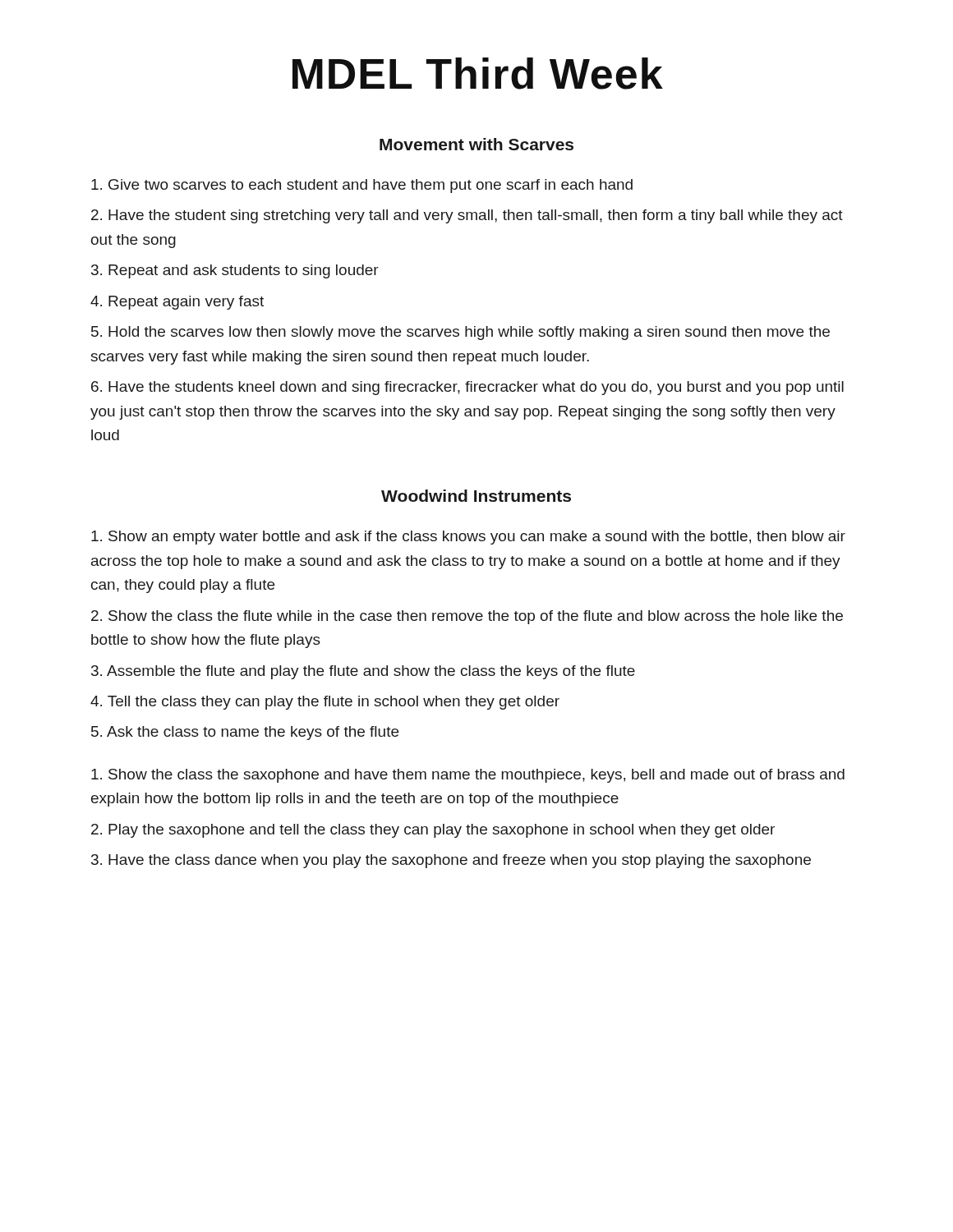
Task: Locate the list item that says "6. Have the students kneel"
Action: tap(467, 411)
